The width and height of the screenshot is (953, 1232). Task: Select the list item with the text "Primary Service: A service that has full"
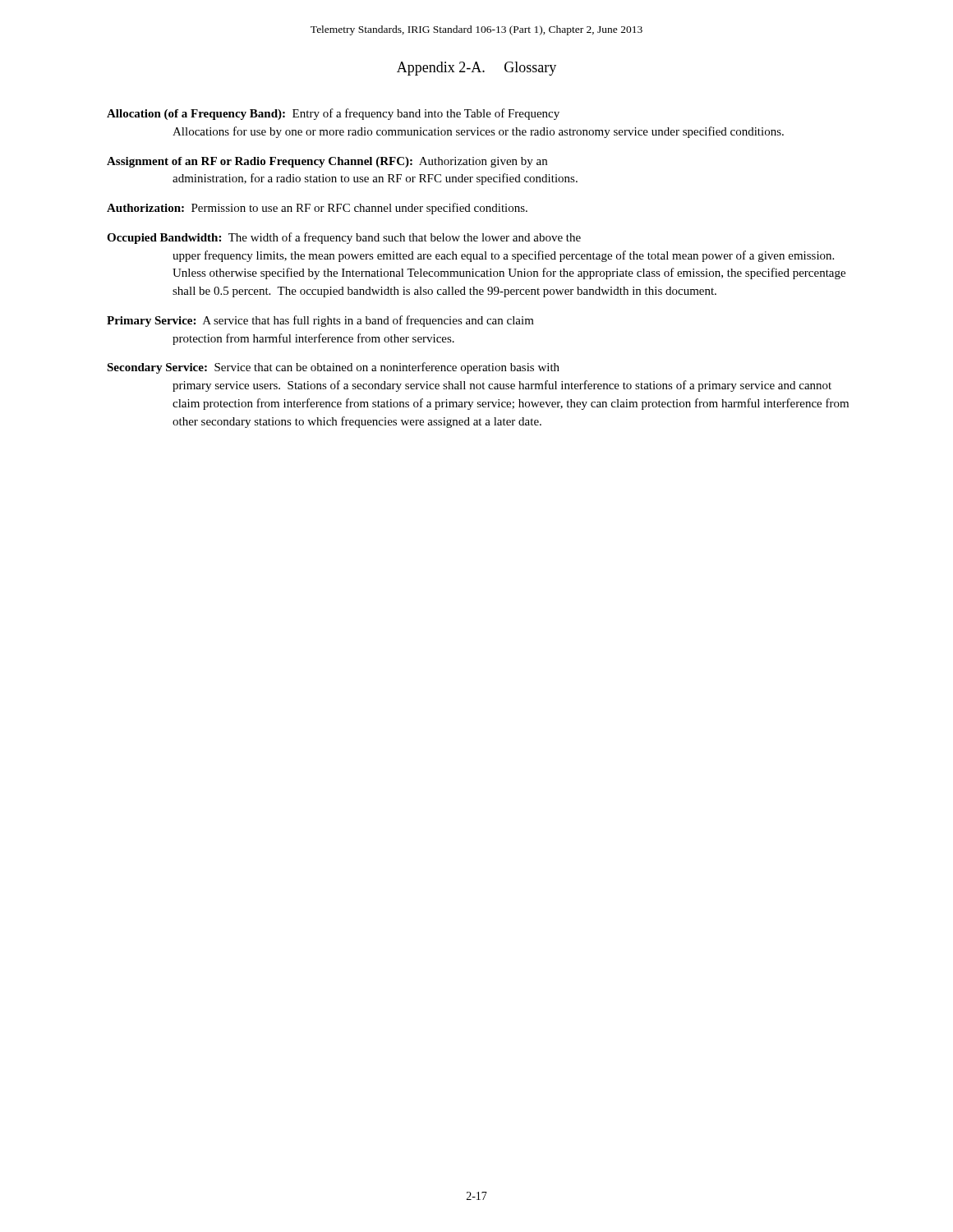point(481,331)
